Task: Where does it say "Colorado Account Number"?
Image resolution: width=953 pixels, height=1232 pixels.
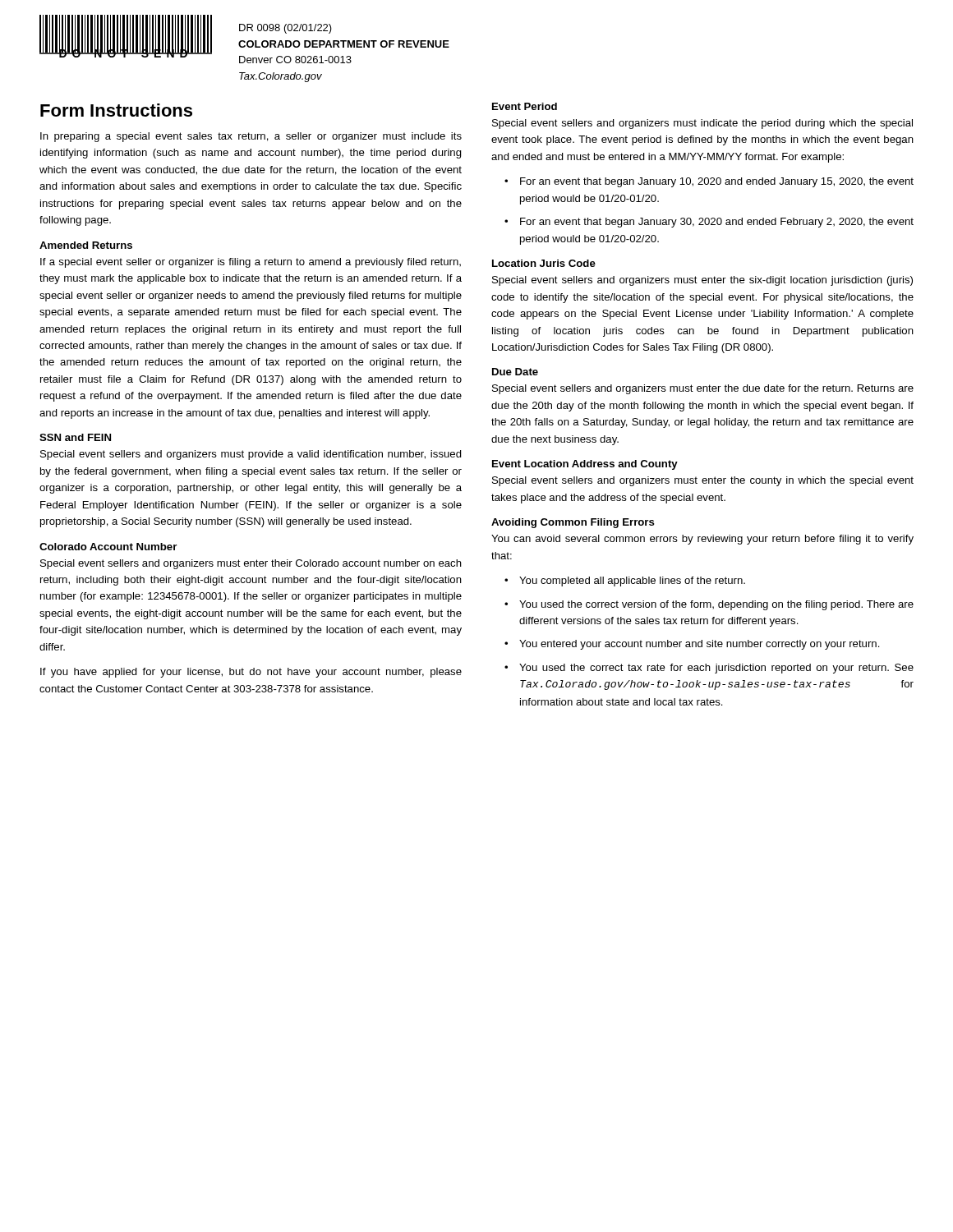Action: coord(108,546)
